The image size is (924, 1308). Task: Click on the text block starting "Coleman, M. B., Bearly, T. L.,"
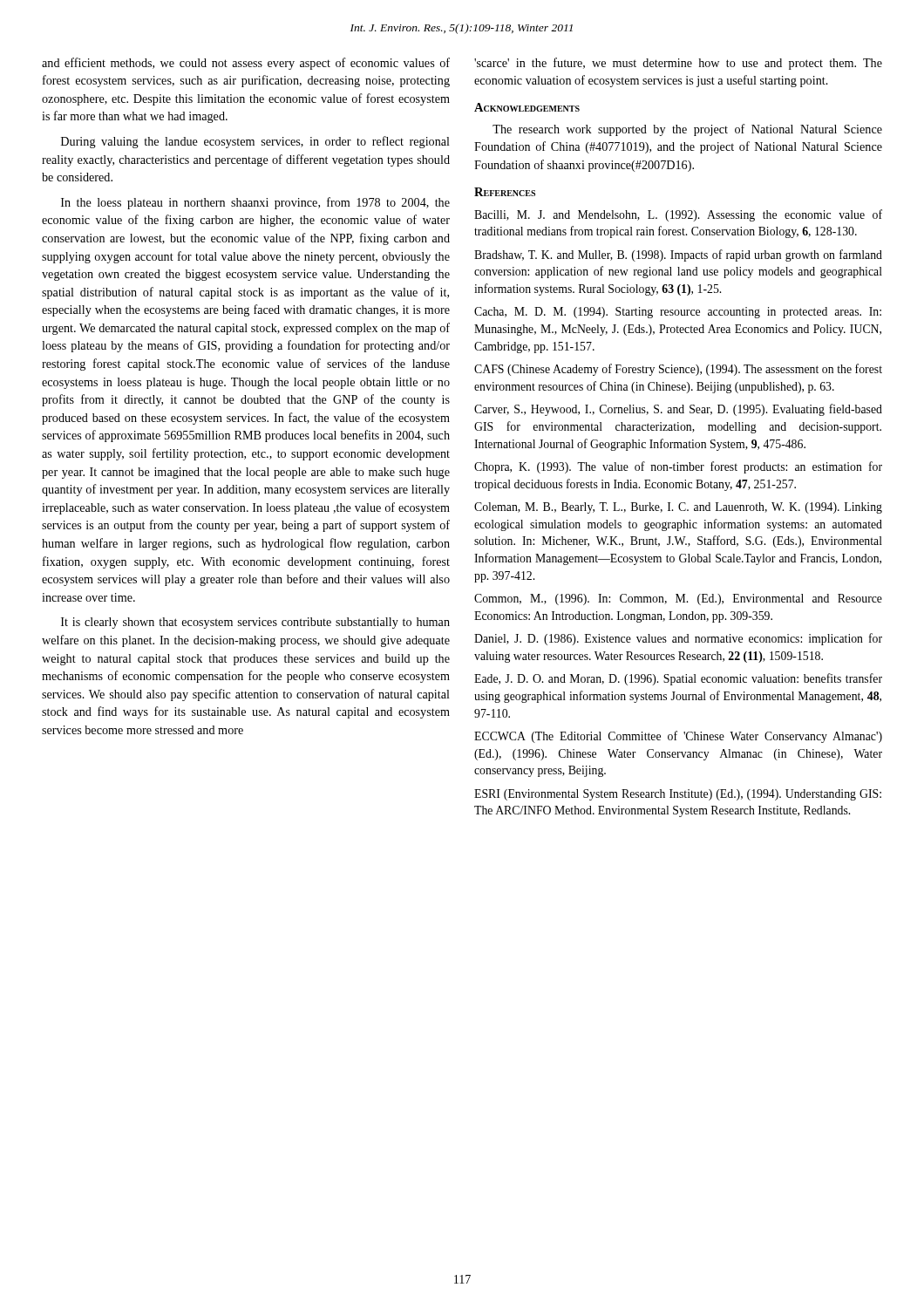[678, 542]
